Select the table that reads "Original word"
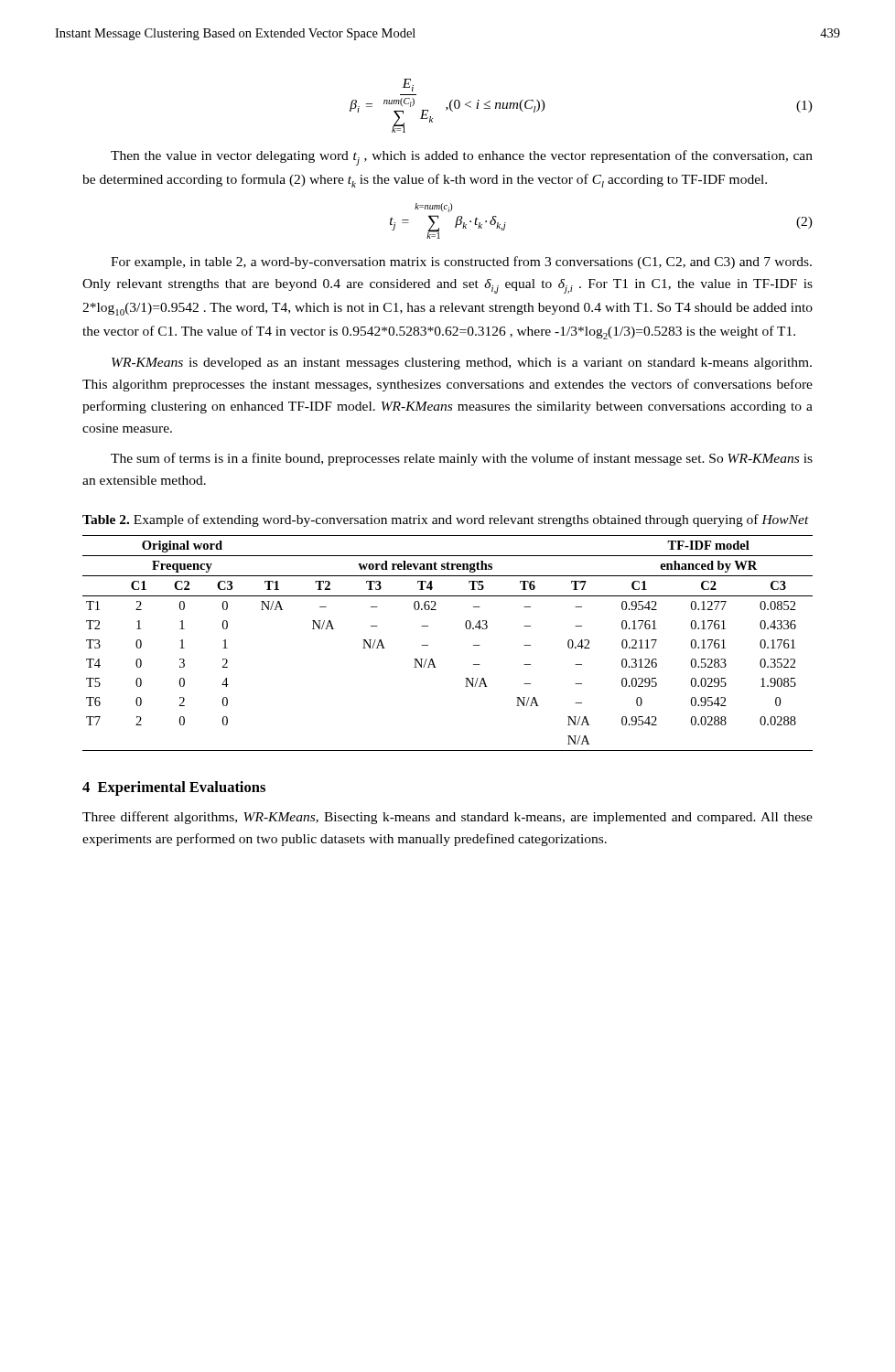 (448, 643)
